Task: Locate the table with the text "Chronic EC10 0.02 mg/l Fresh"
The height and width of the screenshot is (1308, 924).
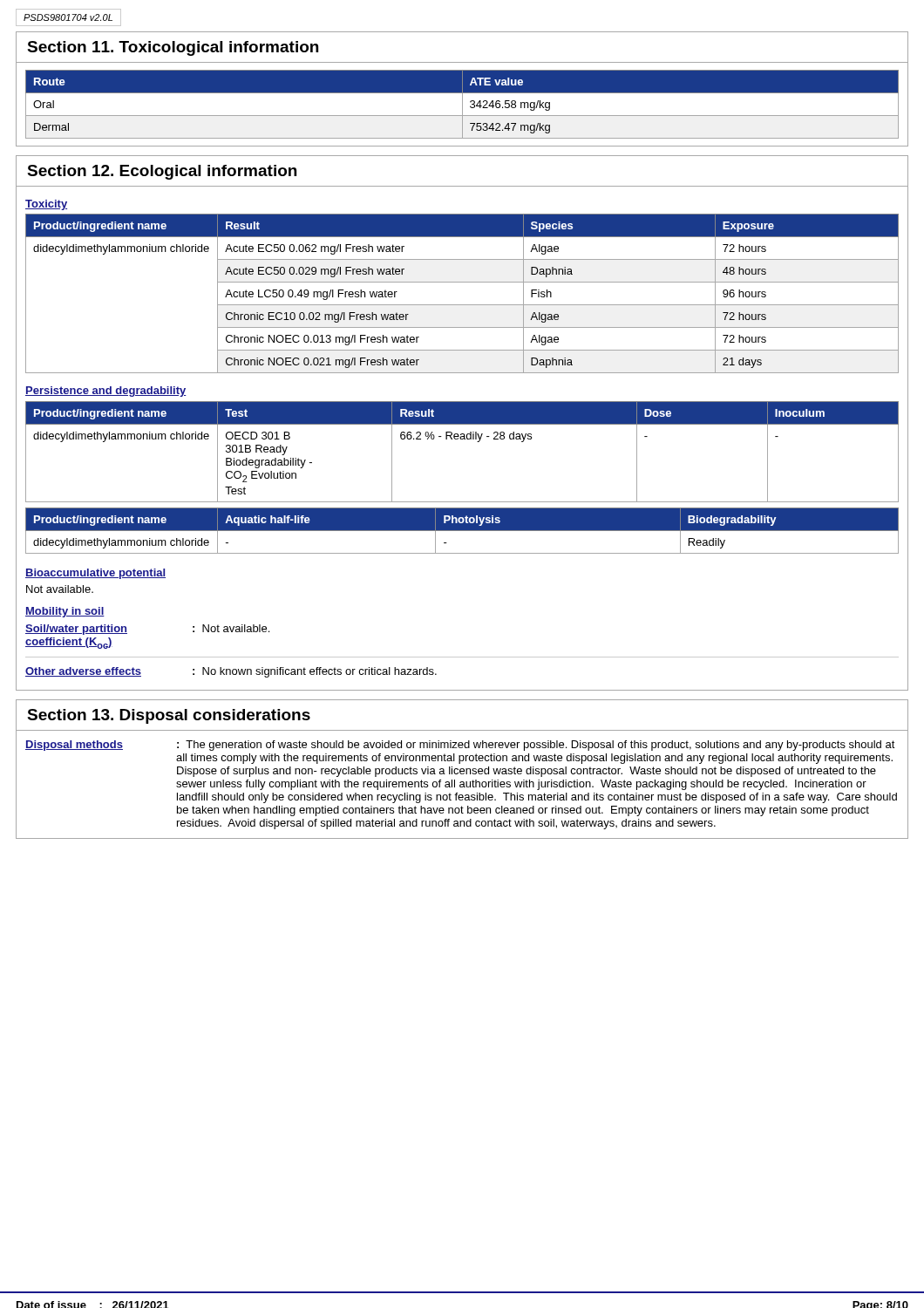Action: (x=462, y=293)
